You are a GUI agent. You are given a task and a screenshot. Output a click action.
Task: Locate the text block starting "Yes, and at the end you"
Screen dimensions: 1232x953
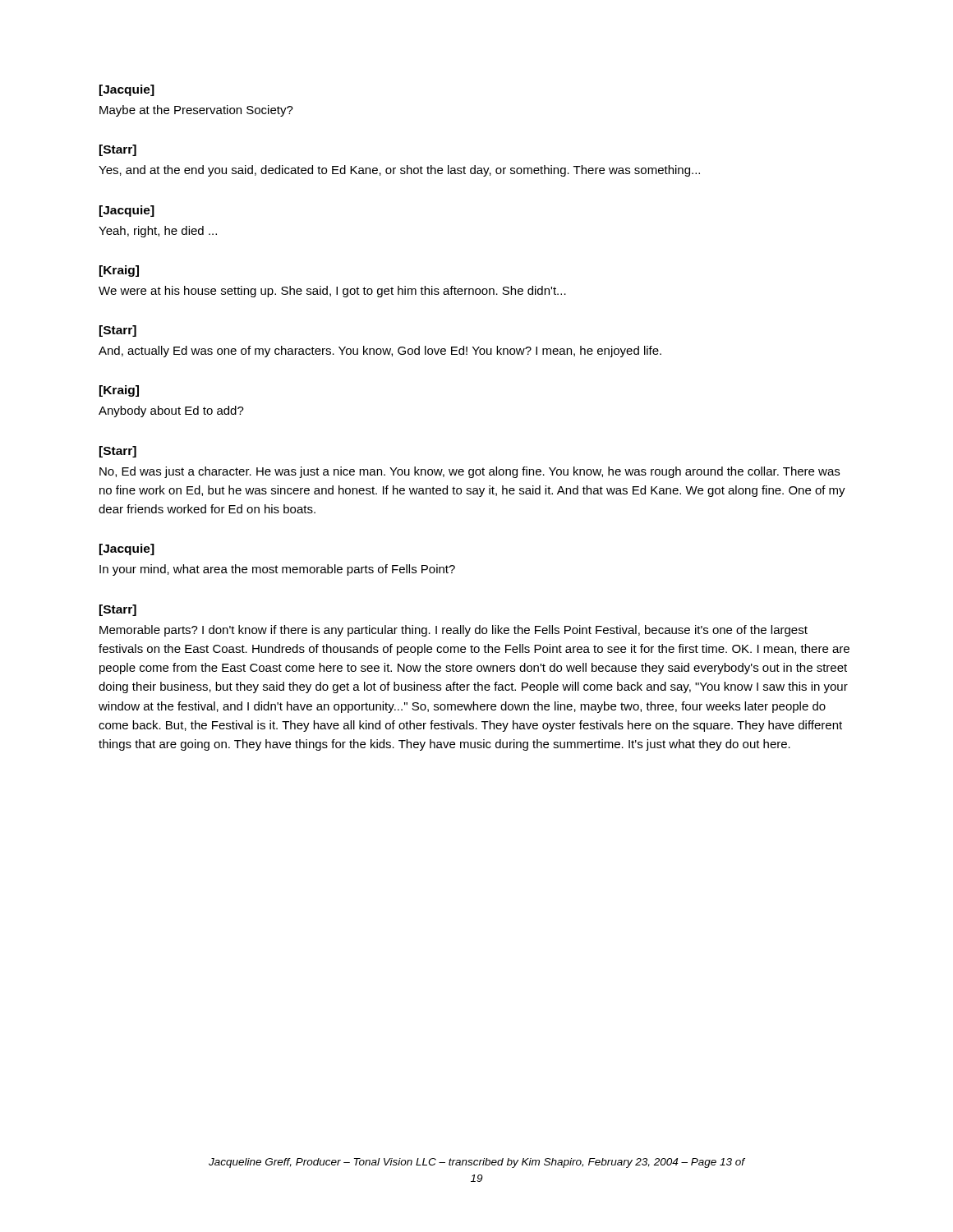400,170
